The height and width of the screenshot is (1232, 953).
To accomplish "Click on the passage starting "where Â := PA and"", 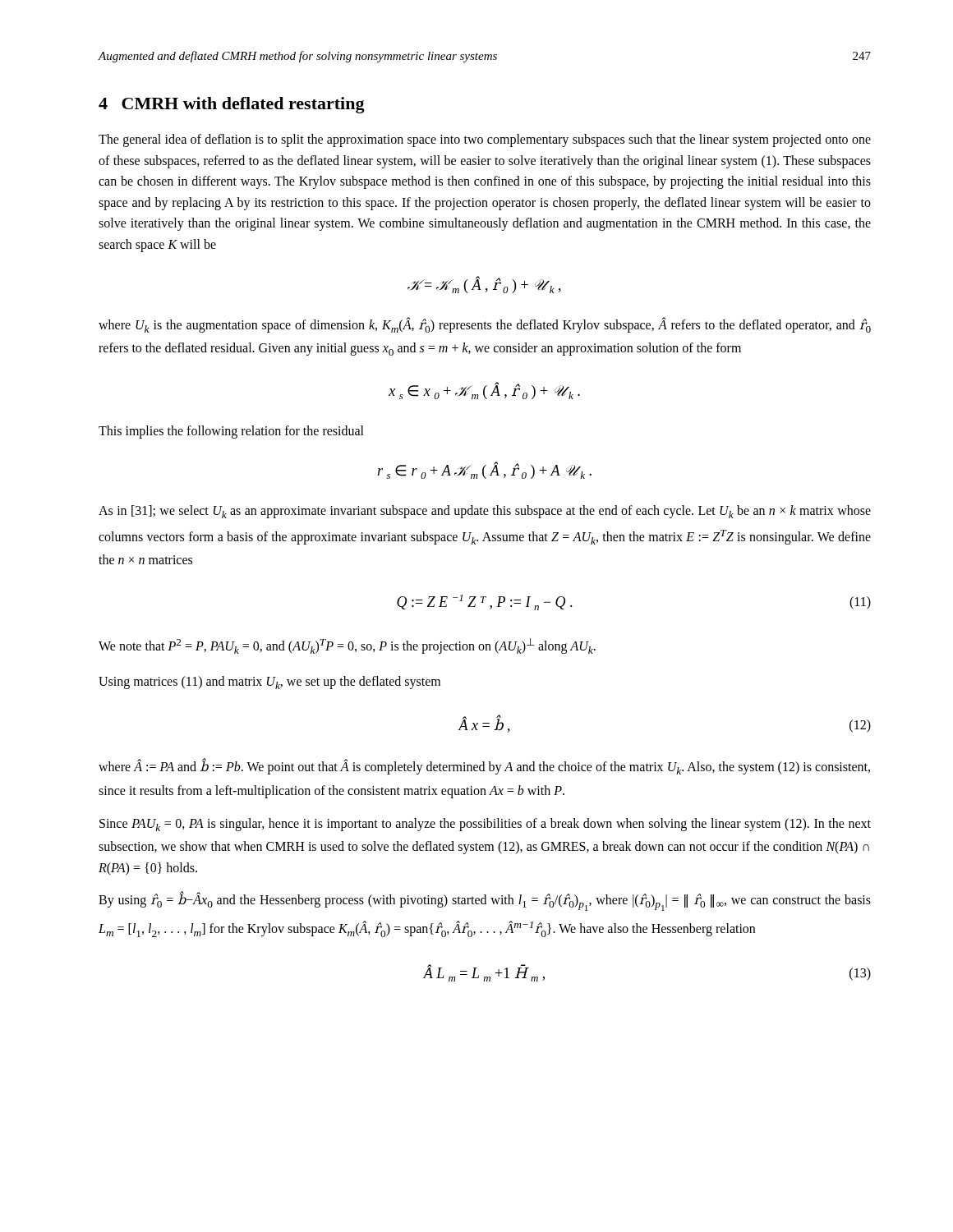I will click(x=485, y=849).
